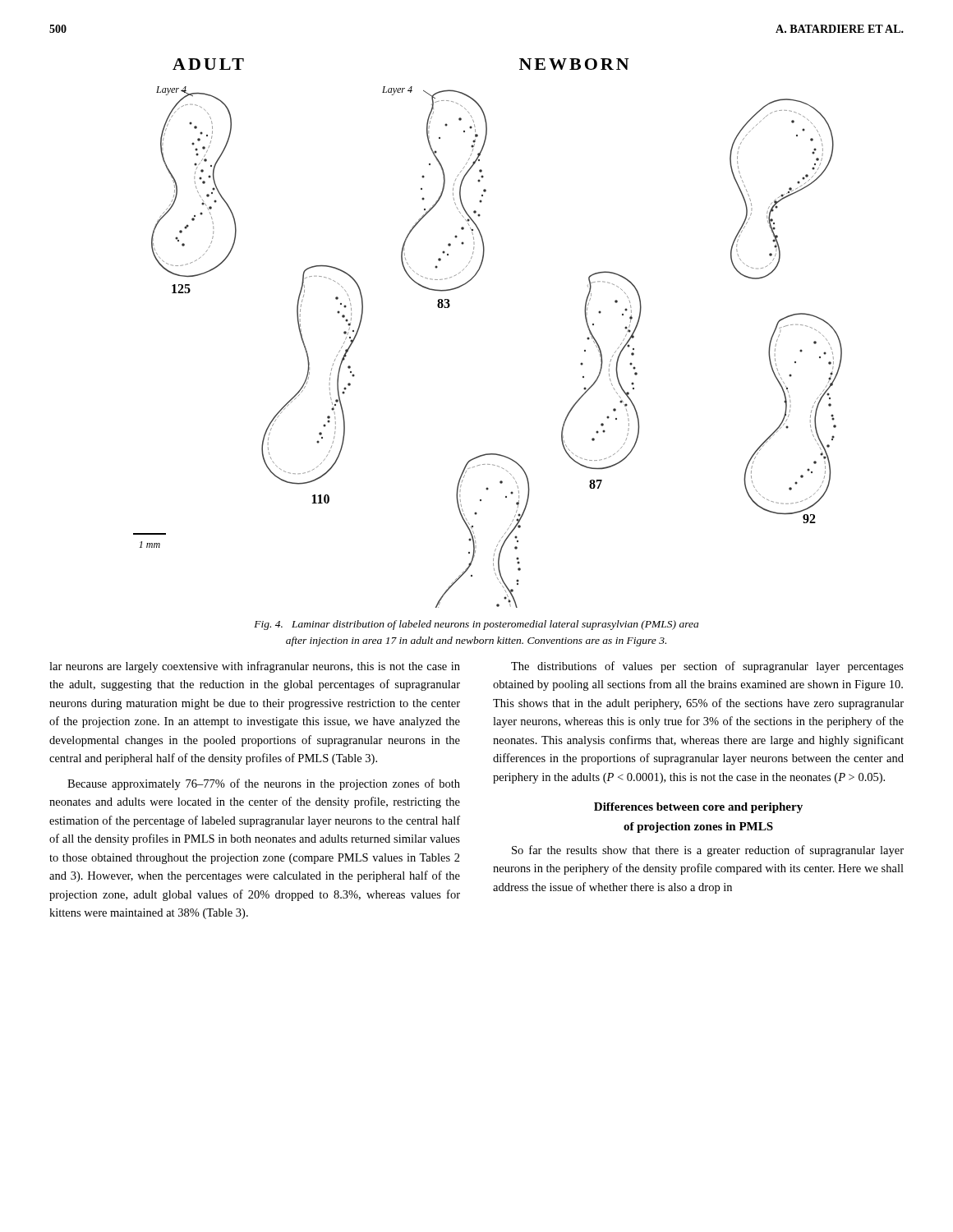Select the element starting "Because approximately 76–77% of the neurons in the"
This screenshot has height=1232, width=953.
pos(255,848)
